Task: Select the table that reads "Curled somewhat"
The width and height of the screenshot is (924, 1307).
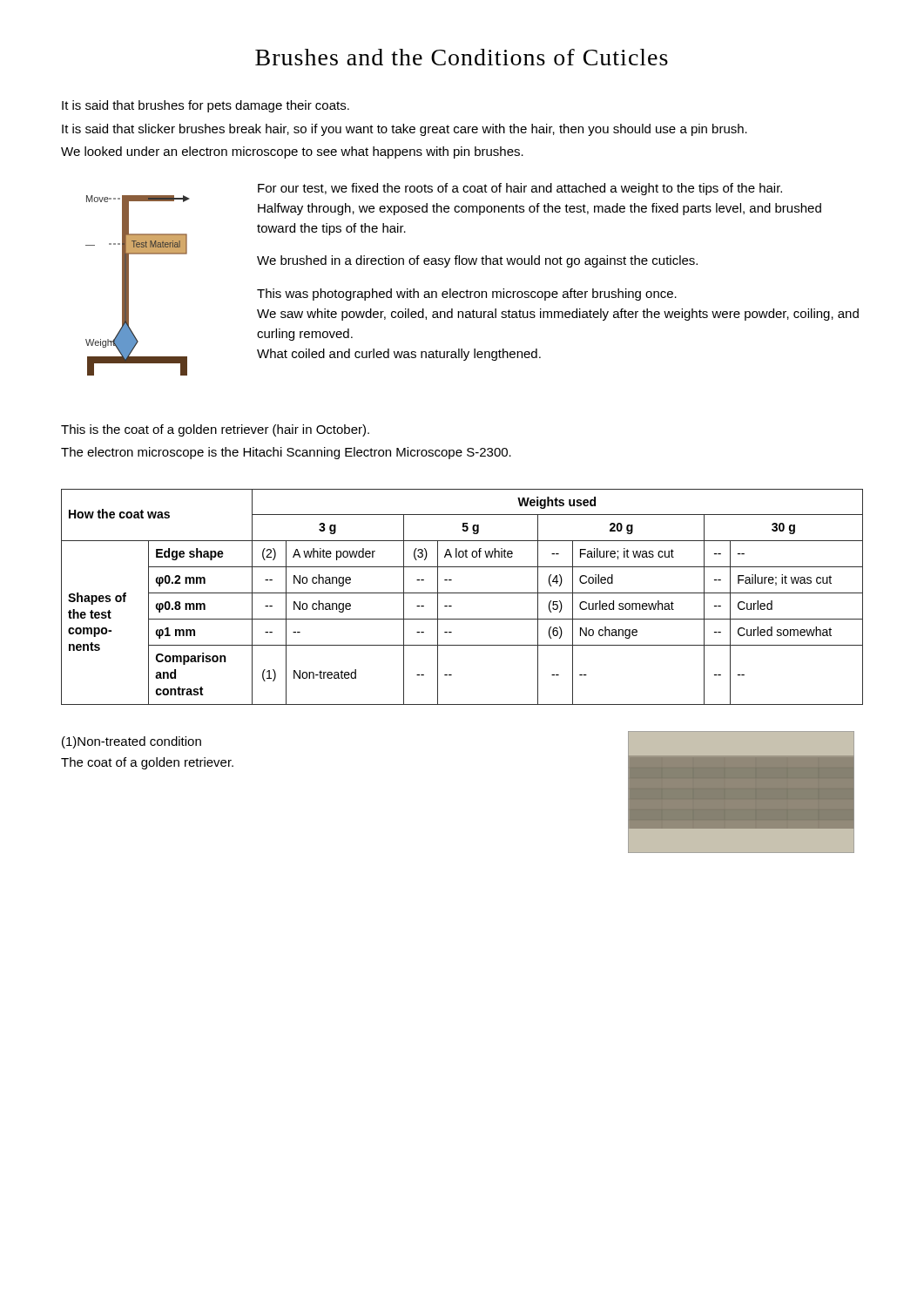Action: click(x=462, y=596)
